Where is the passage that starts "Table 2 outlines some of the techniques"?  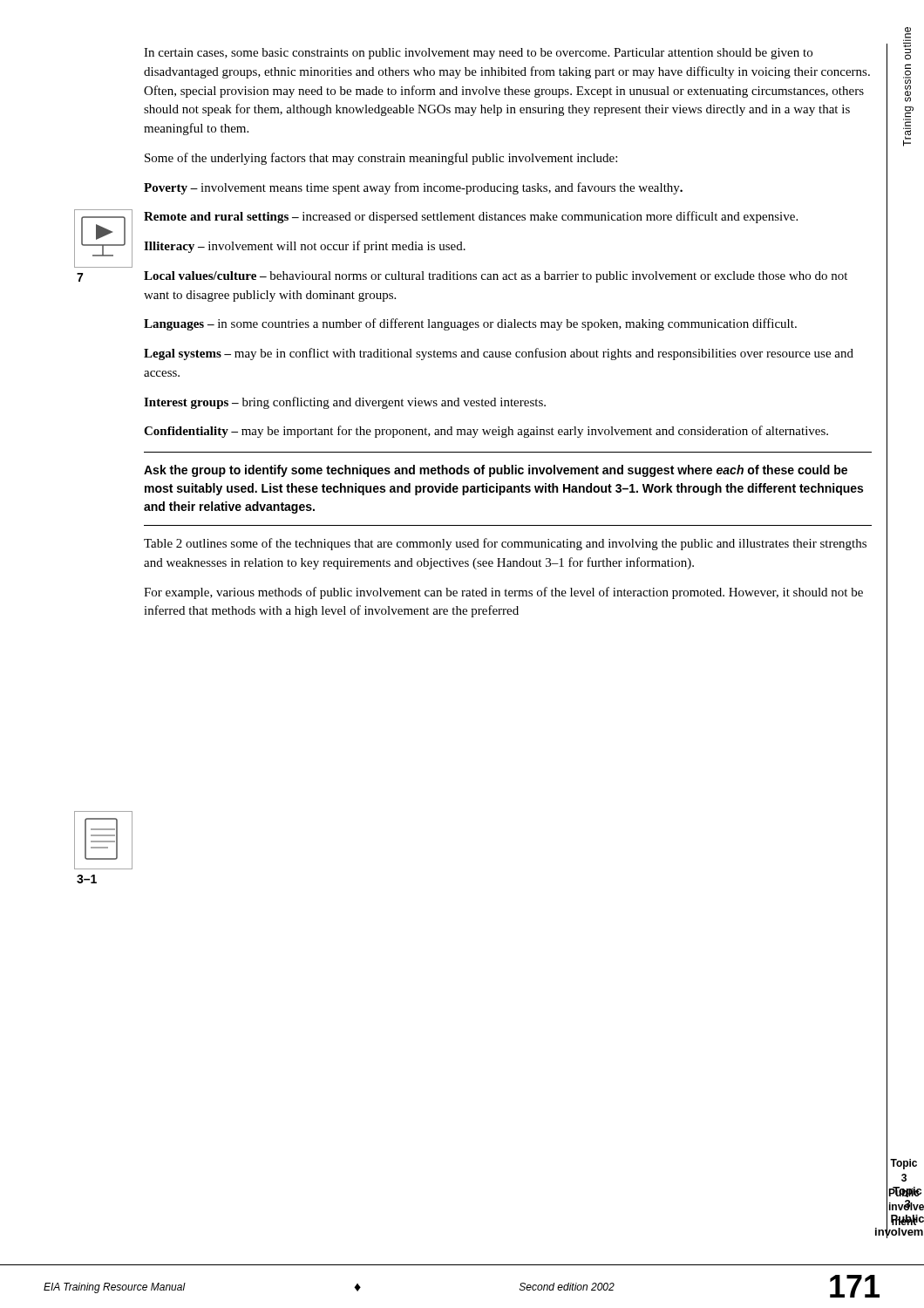click(508, 554)
